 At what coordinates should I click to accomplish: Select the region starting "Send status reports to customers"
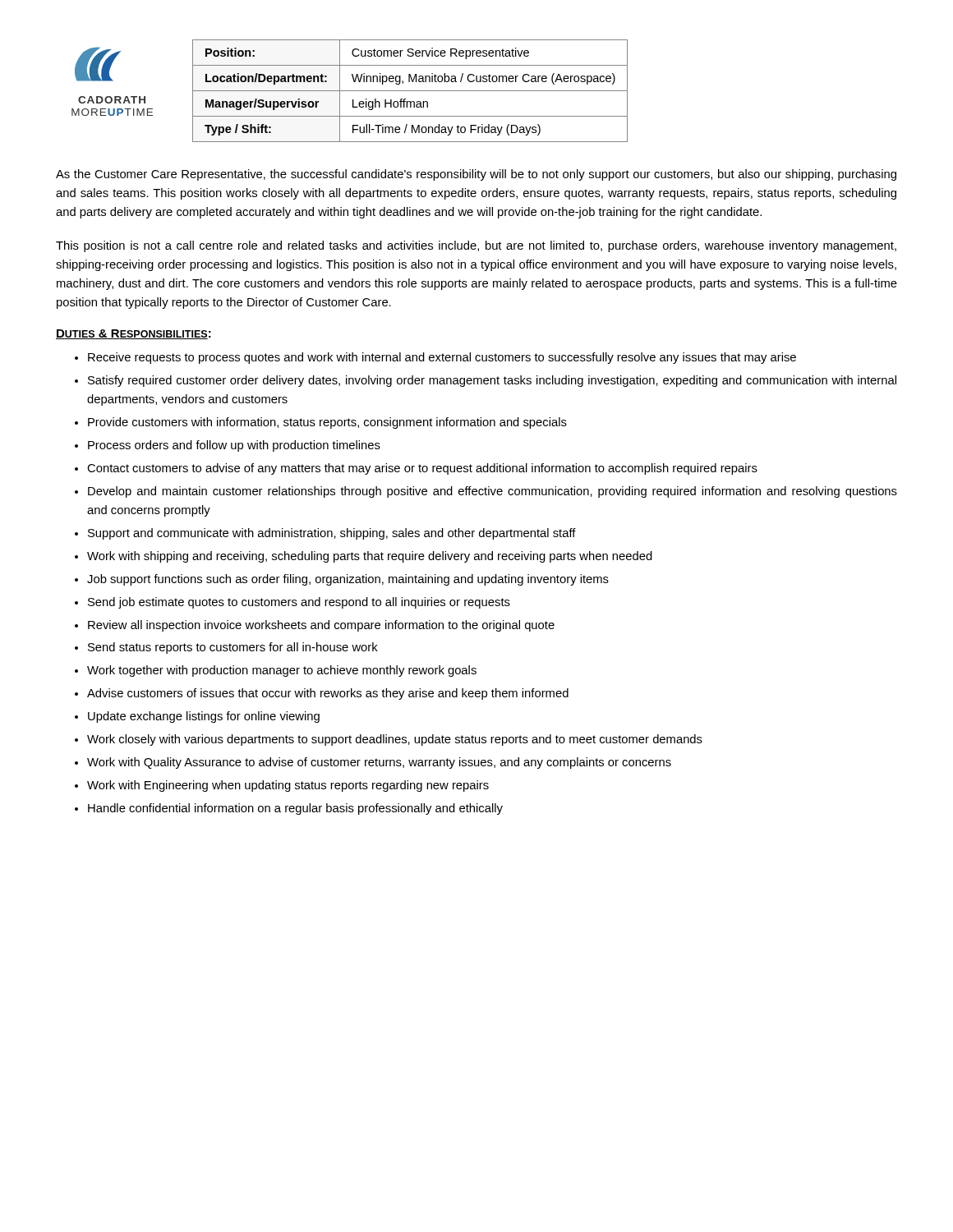[x=232, y=648]
